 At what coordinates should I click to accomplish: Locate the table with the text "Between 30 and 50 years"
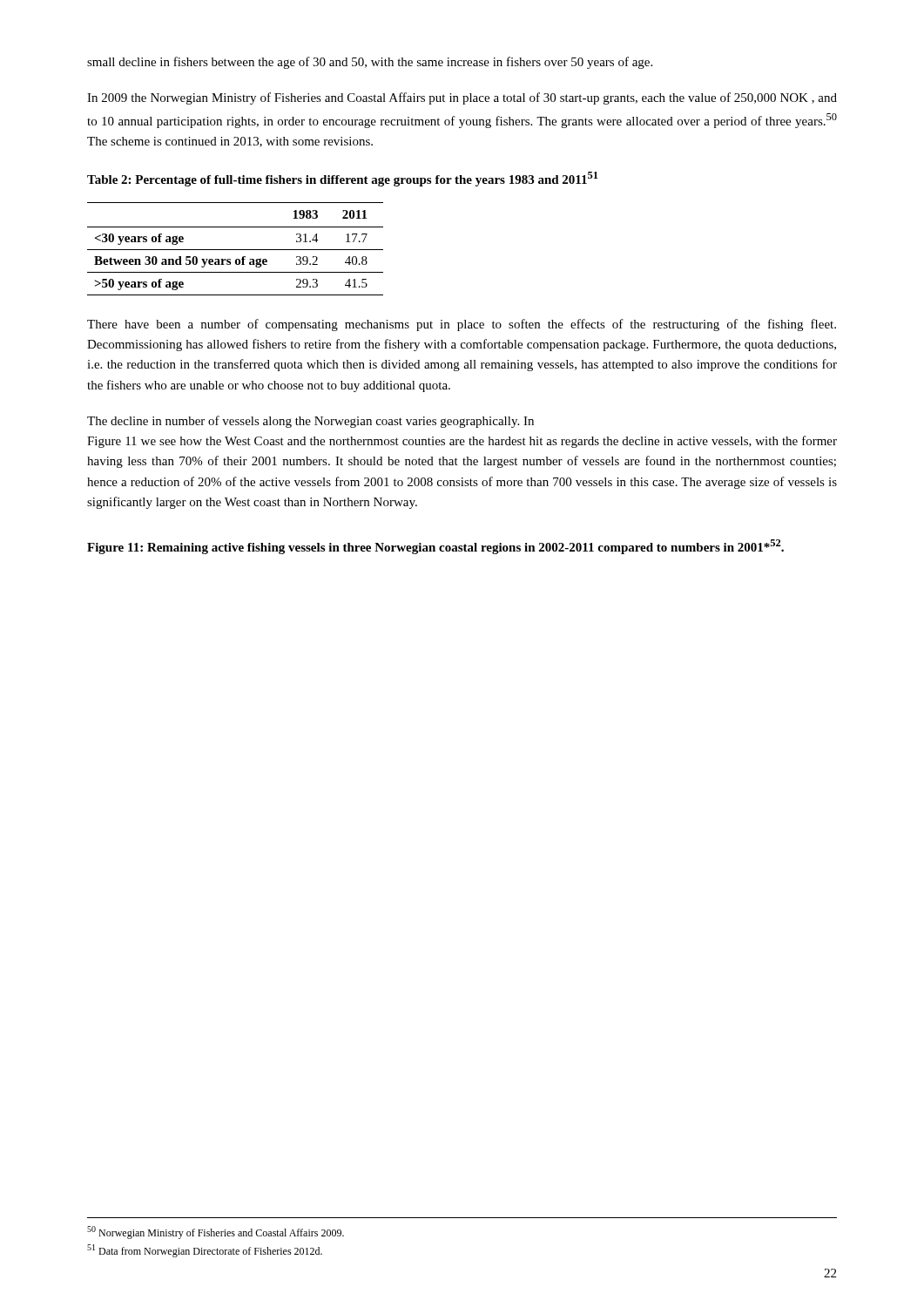coord(462,249)
